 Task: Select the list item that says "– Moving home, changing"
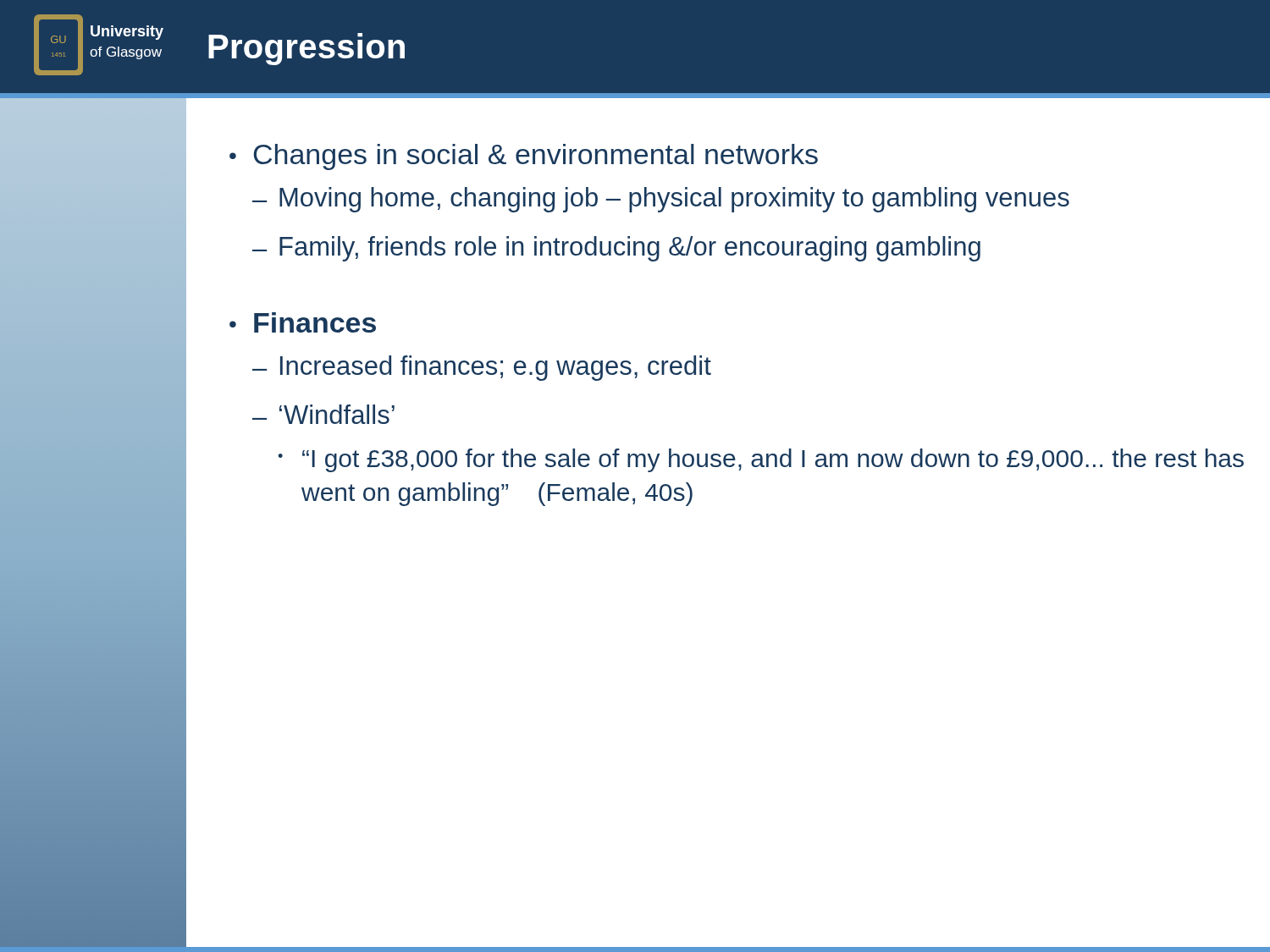pos(661,199)
